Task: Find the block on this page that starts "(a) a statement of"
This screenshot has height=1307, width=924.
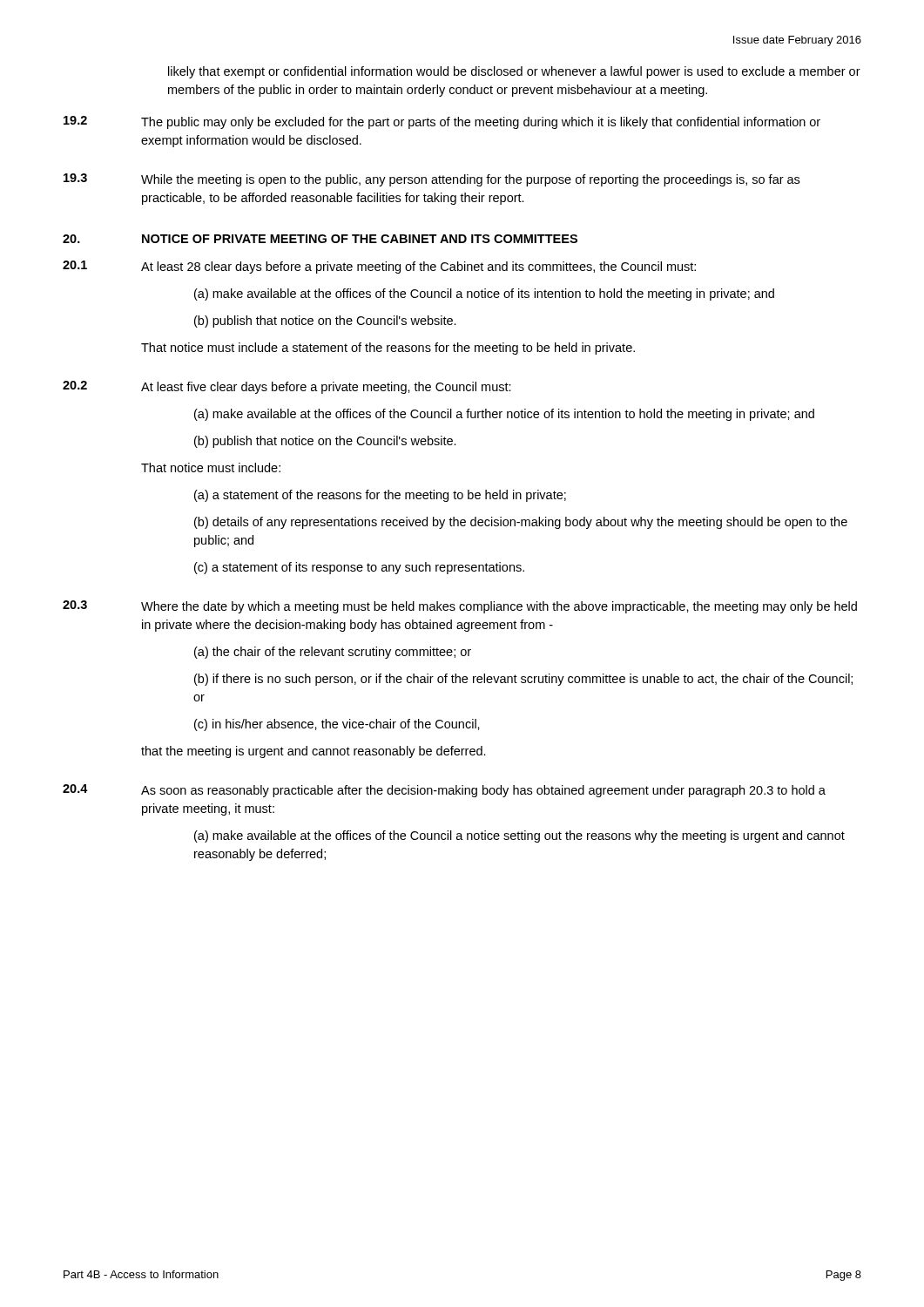Action: 527,496
